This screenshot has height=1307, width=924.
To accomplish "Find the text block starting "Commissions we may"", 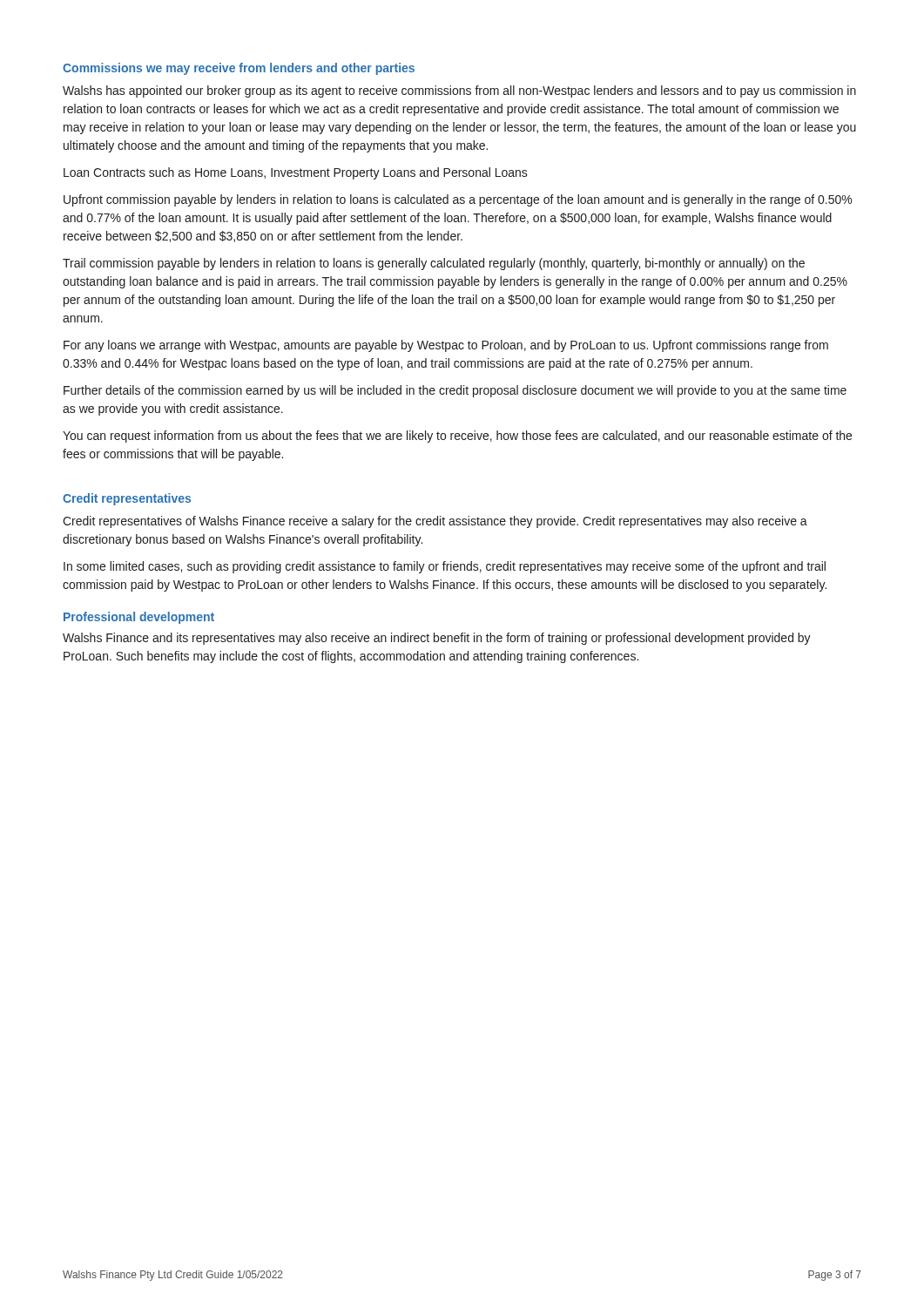I will tap(239, 68).
